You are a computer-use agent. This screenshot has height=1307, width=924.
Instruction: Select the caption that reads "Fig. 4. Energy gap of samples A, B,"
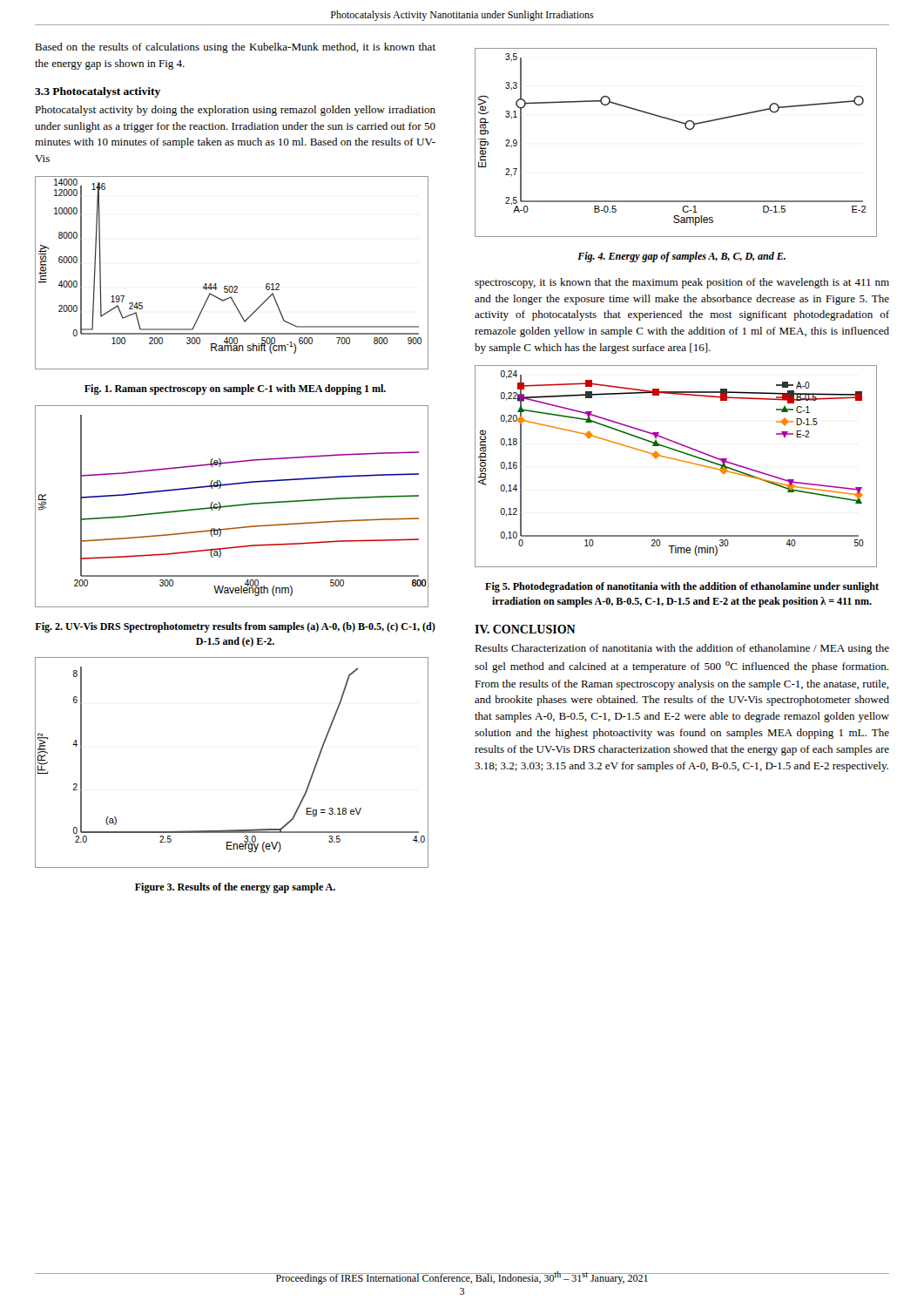pos(682,256)
